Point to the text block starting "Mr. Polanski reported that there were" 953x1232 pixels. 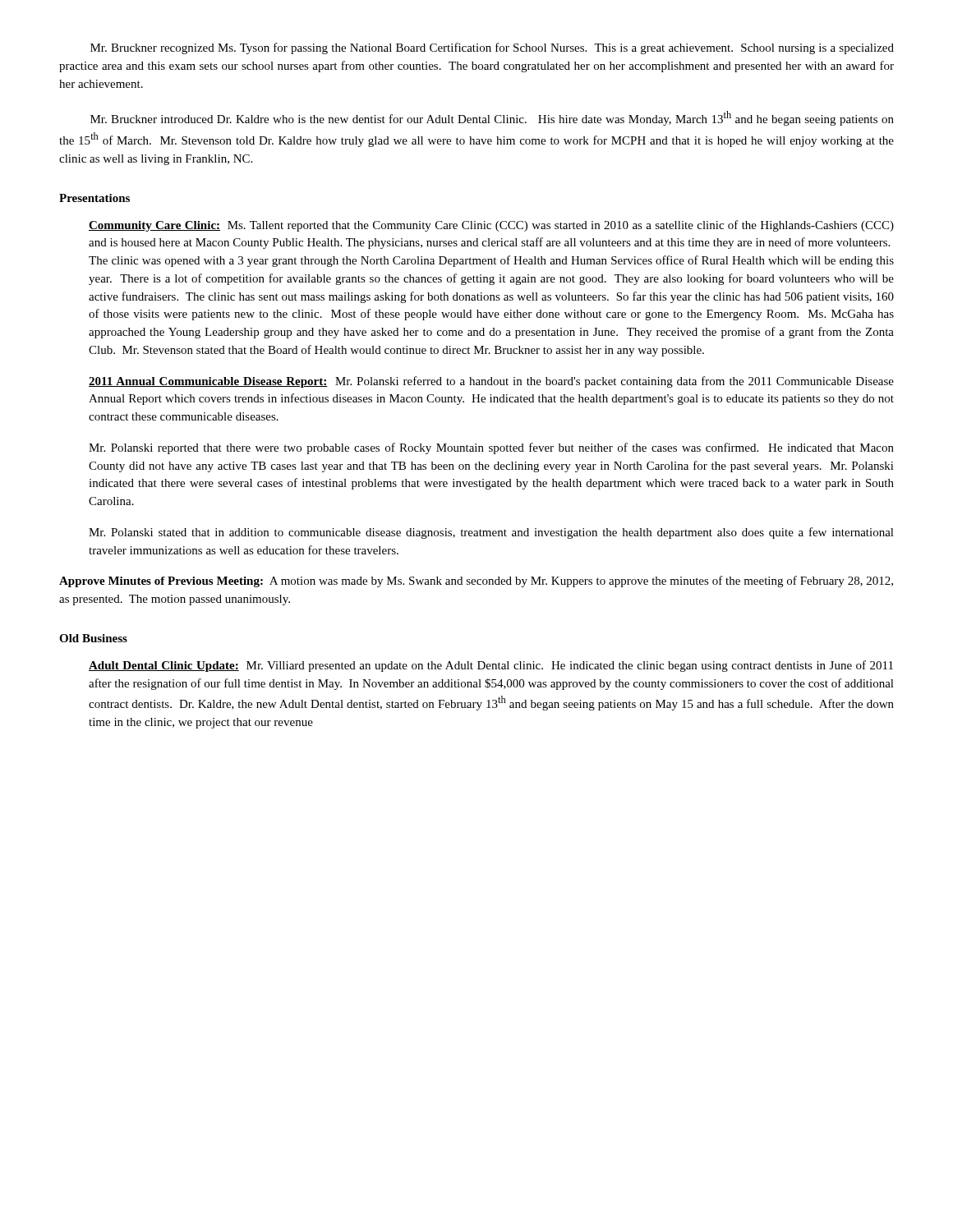[491, 474]
